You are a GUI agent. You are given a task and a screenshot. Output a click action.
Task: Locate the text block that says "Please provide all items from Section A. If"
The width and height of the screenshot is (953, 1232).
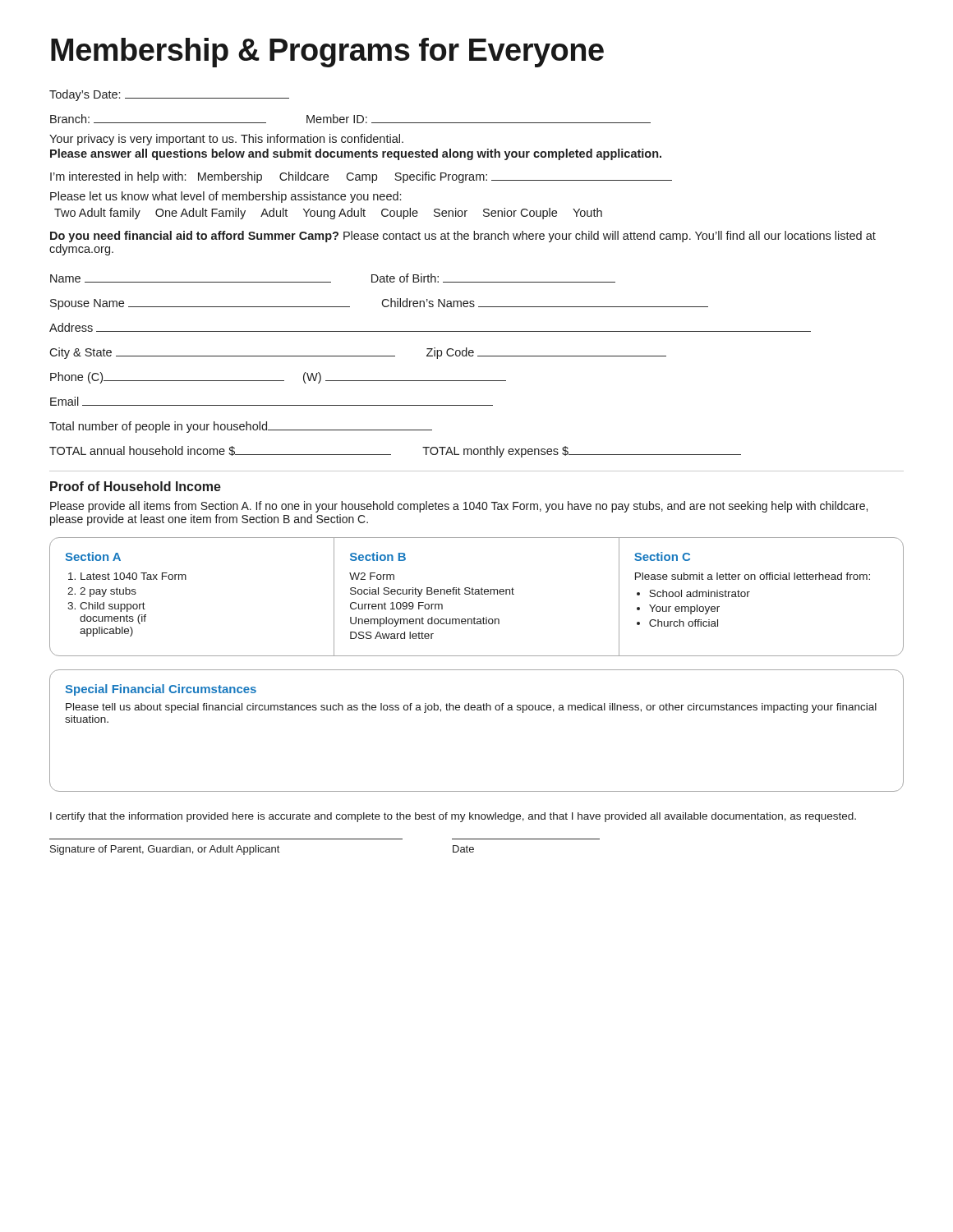459,513
